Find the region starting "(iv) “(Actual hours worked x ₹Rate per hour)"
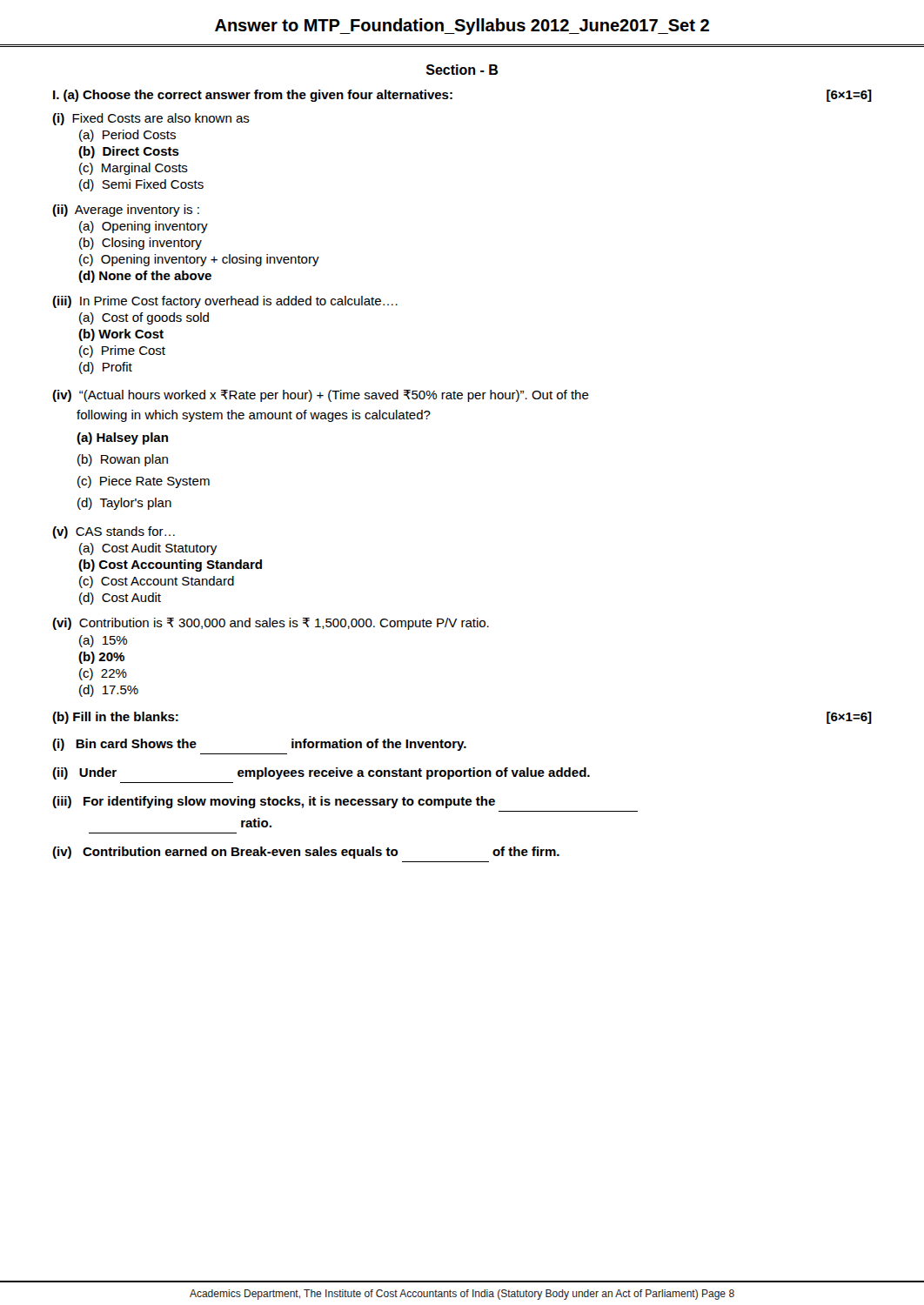This screenshot has width=924, height=1305. pyautogui.click(x=321, y=396)
